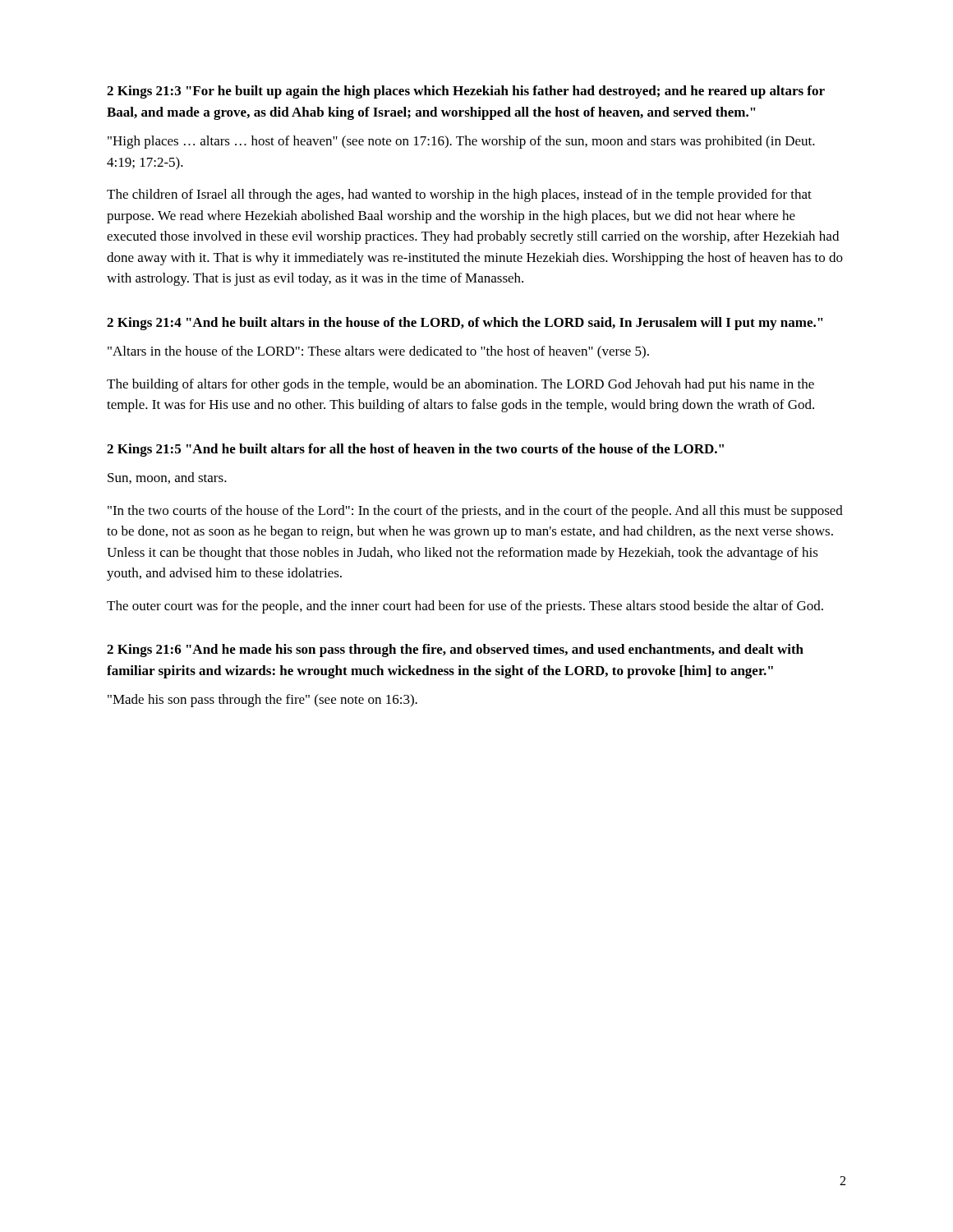Find the block on this page that starts ""Altars in the house of the LORD":"
Screen dimensions: 1232x953
[x=378, y=351]
